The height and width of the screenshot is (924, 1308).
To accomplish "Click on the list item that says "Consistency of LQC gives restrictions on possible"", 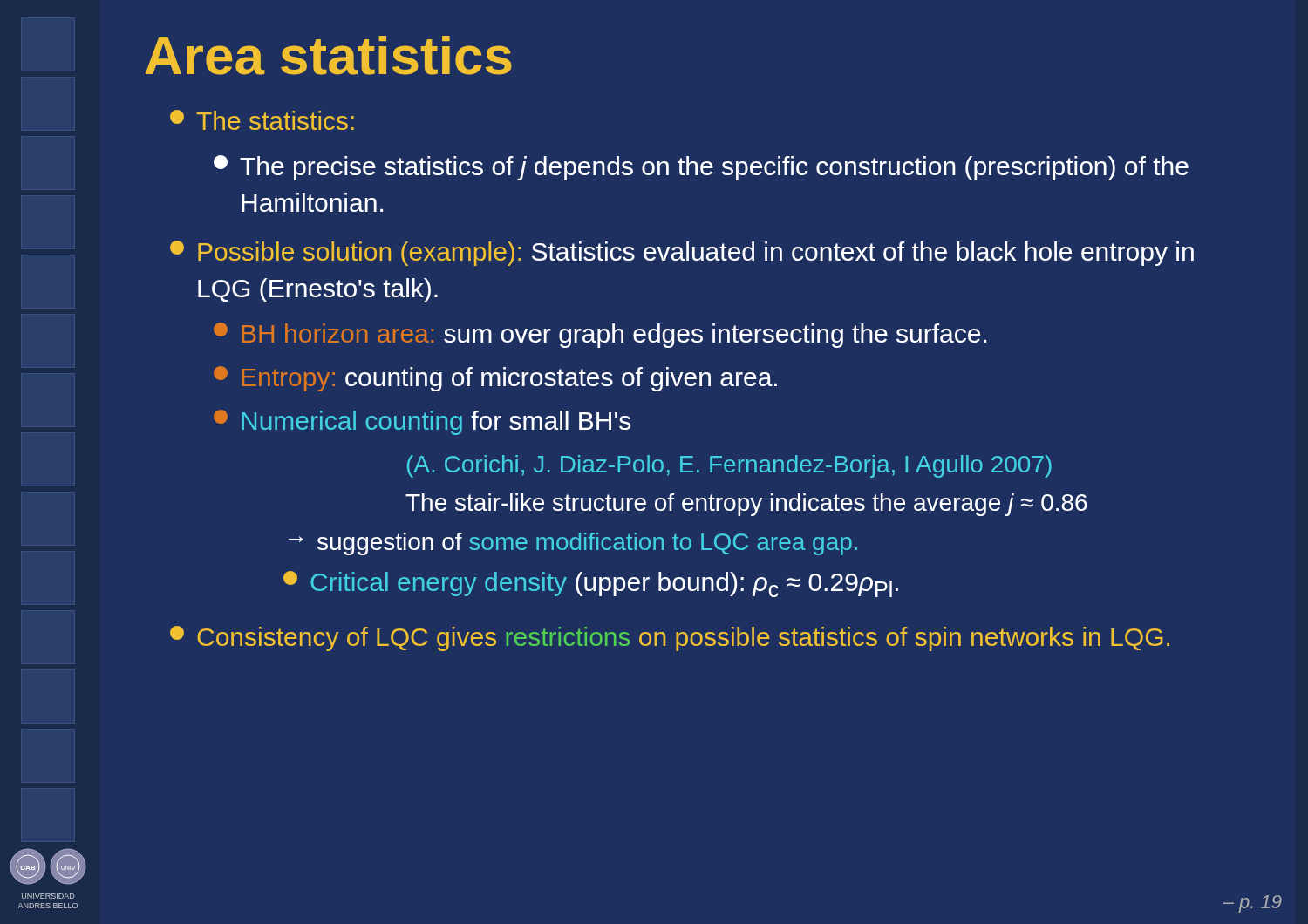I will coord(706,638).
